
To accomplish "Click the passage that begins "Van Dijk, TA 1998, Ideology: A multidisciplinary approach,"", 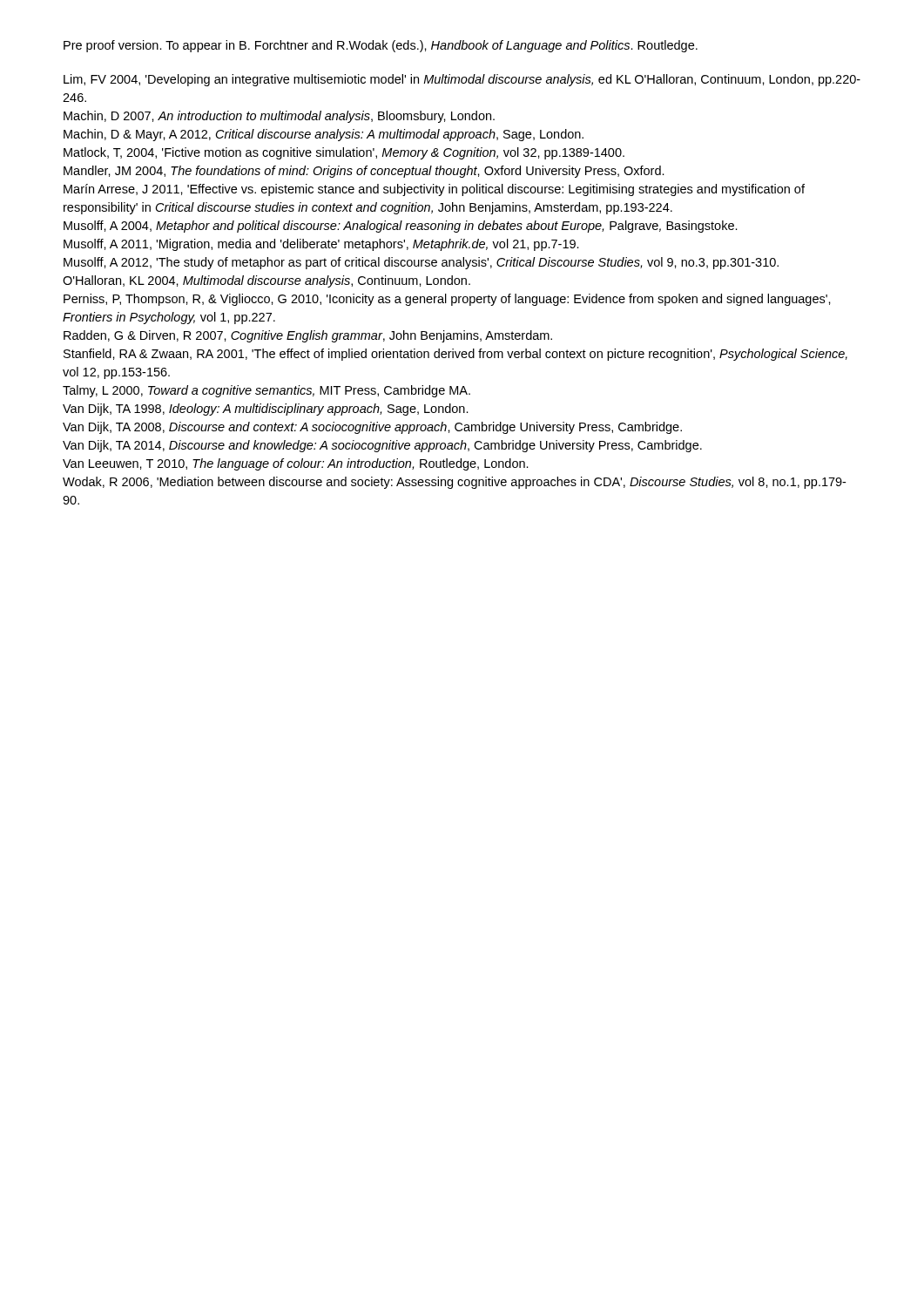I will point(462,409).
